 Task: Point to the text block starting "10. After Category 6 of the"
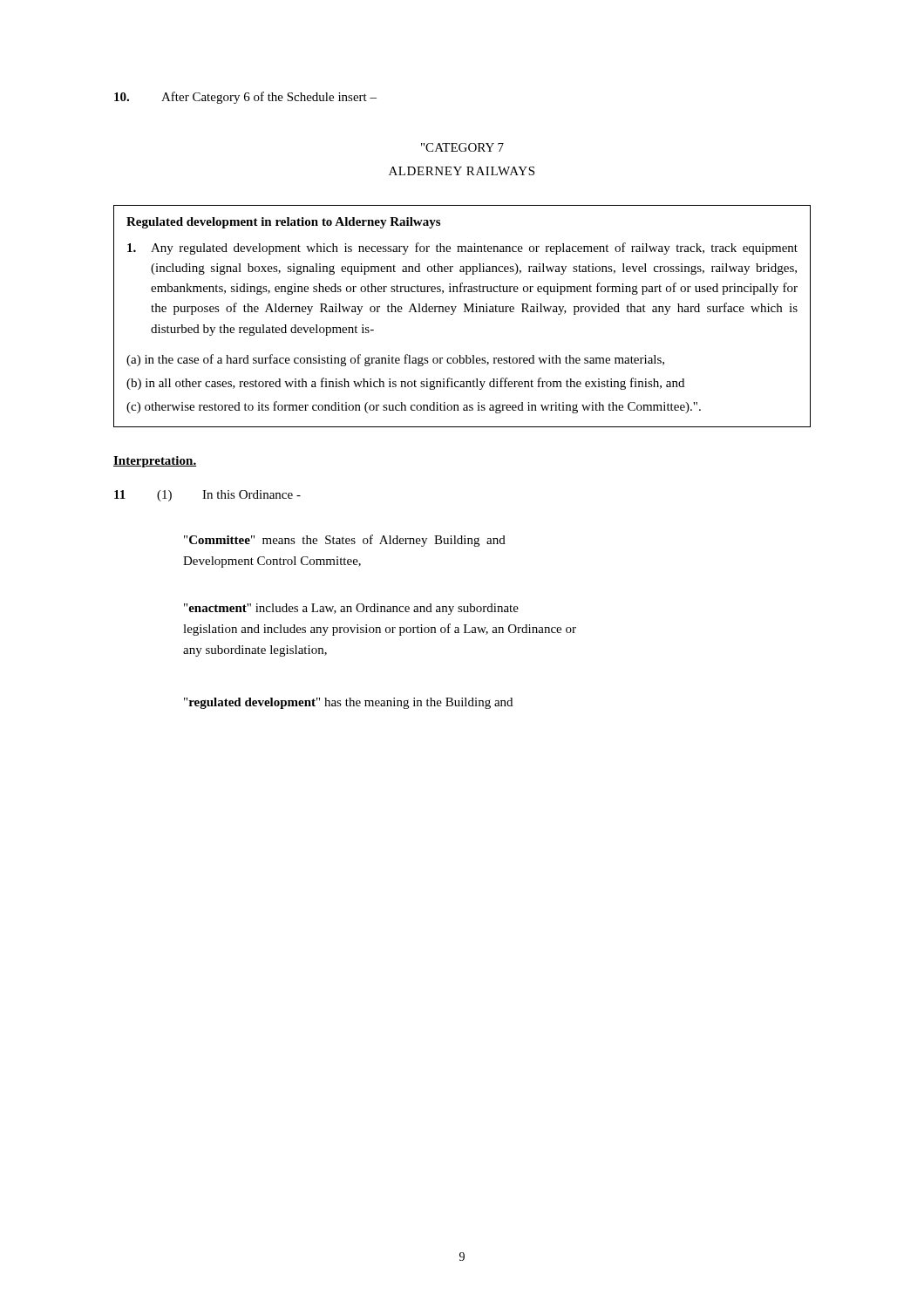click(245, 97)
